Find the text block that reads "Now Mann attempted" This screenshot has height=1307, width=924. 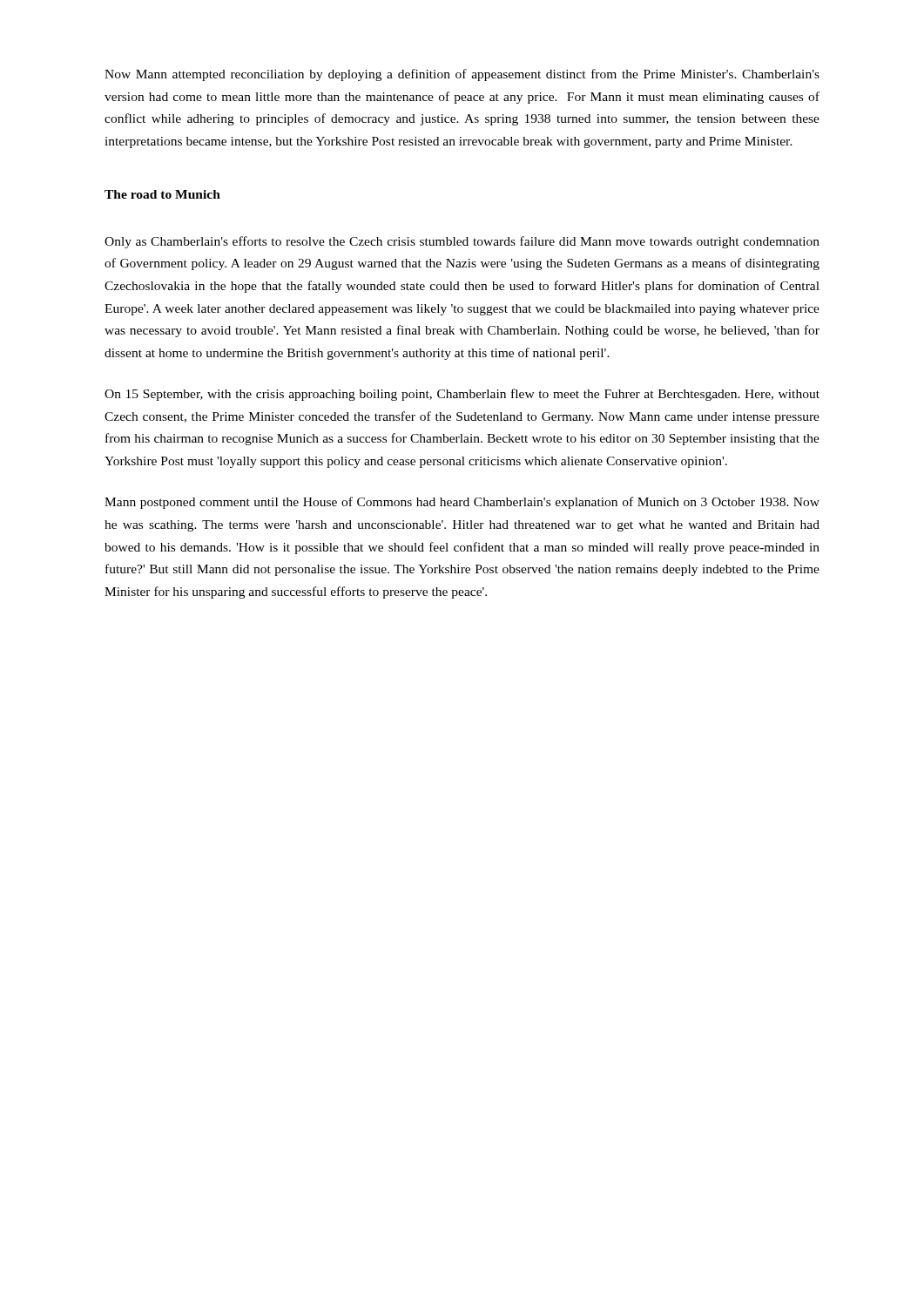pos(462,107)
